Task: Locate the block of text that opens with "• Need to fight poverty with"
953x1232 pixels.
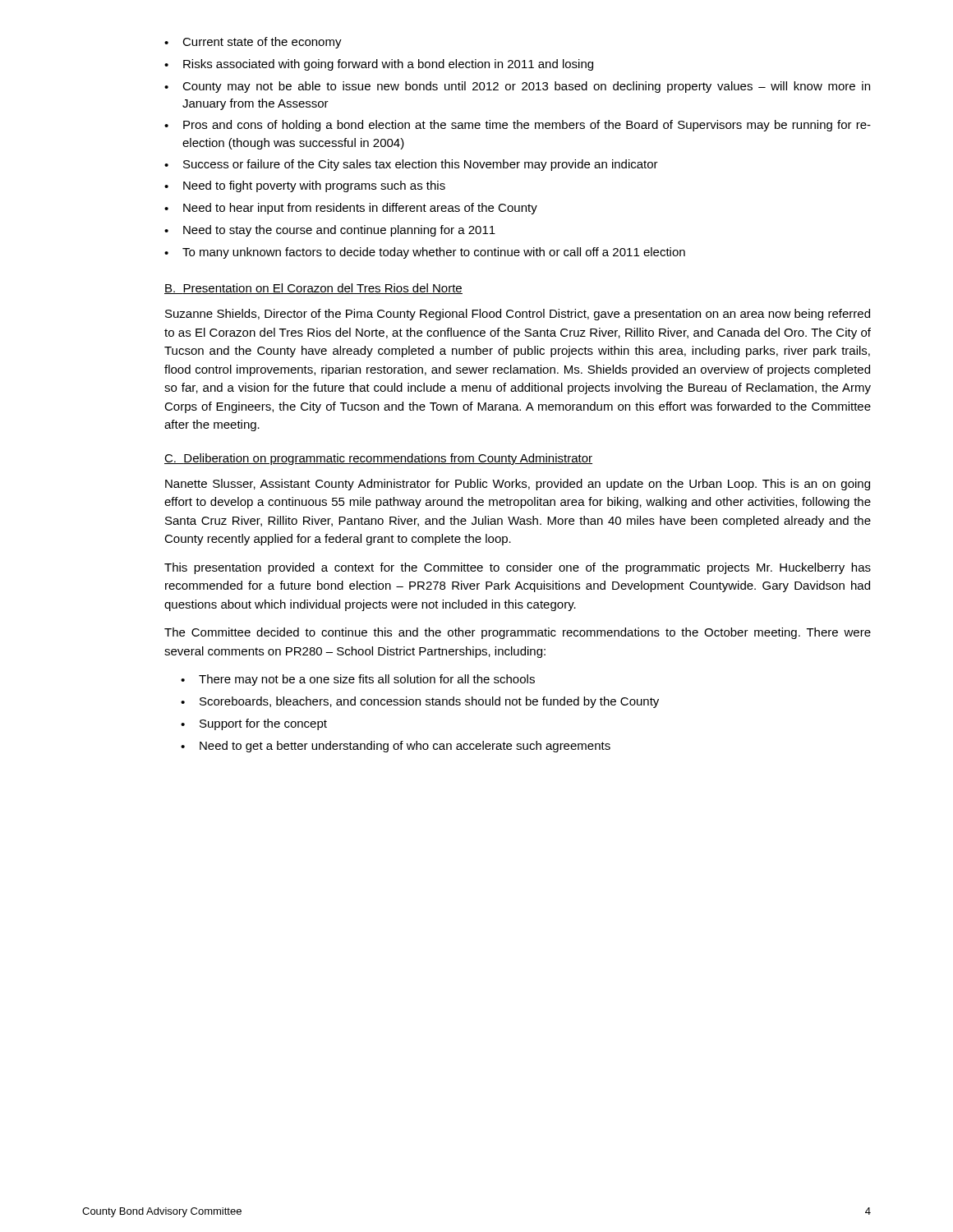Action: pos(305,186)
